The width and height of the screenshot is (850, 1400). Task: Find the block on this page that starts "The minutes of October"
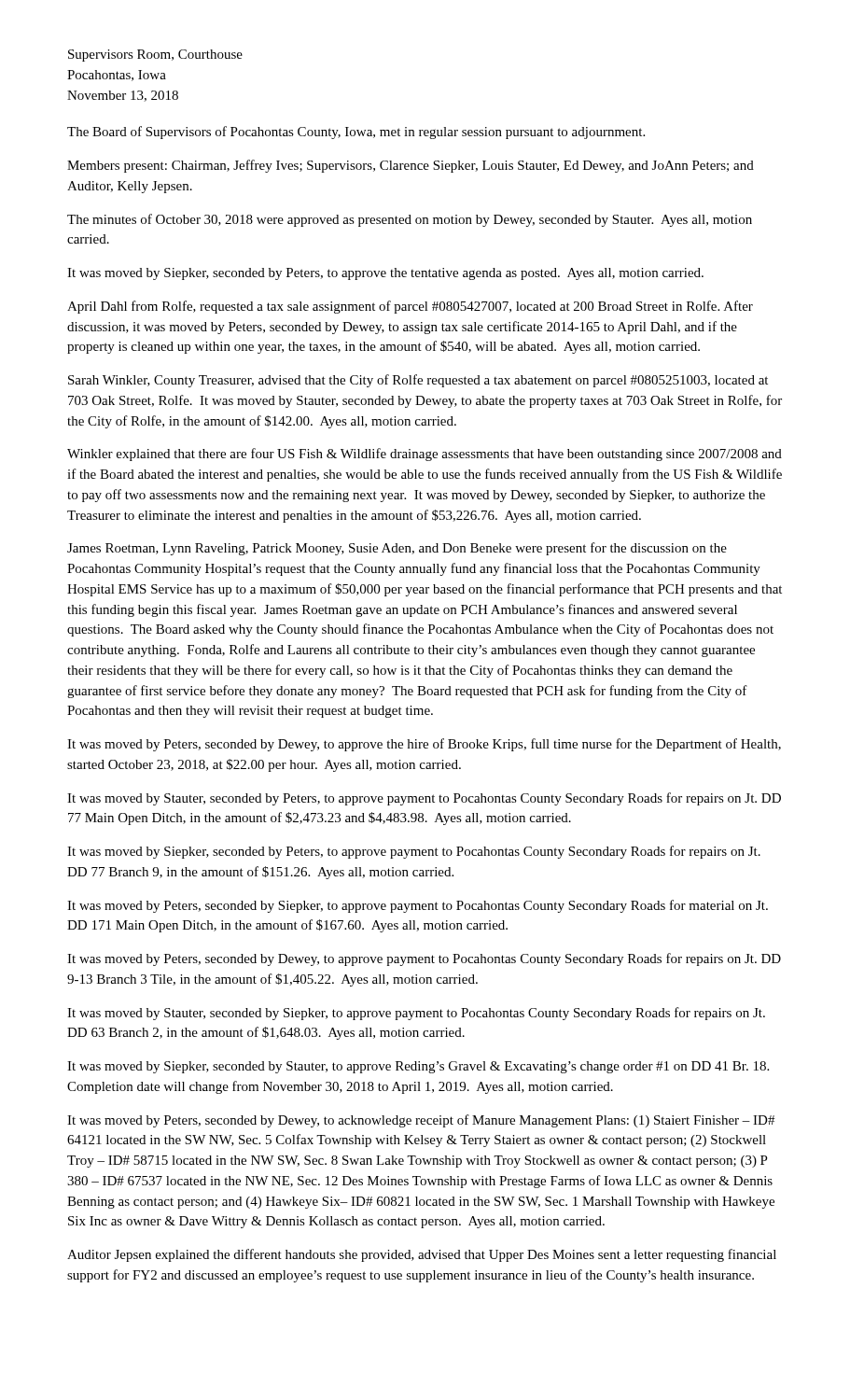410,229
